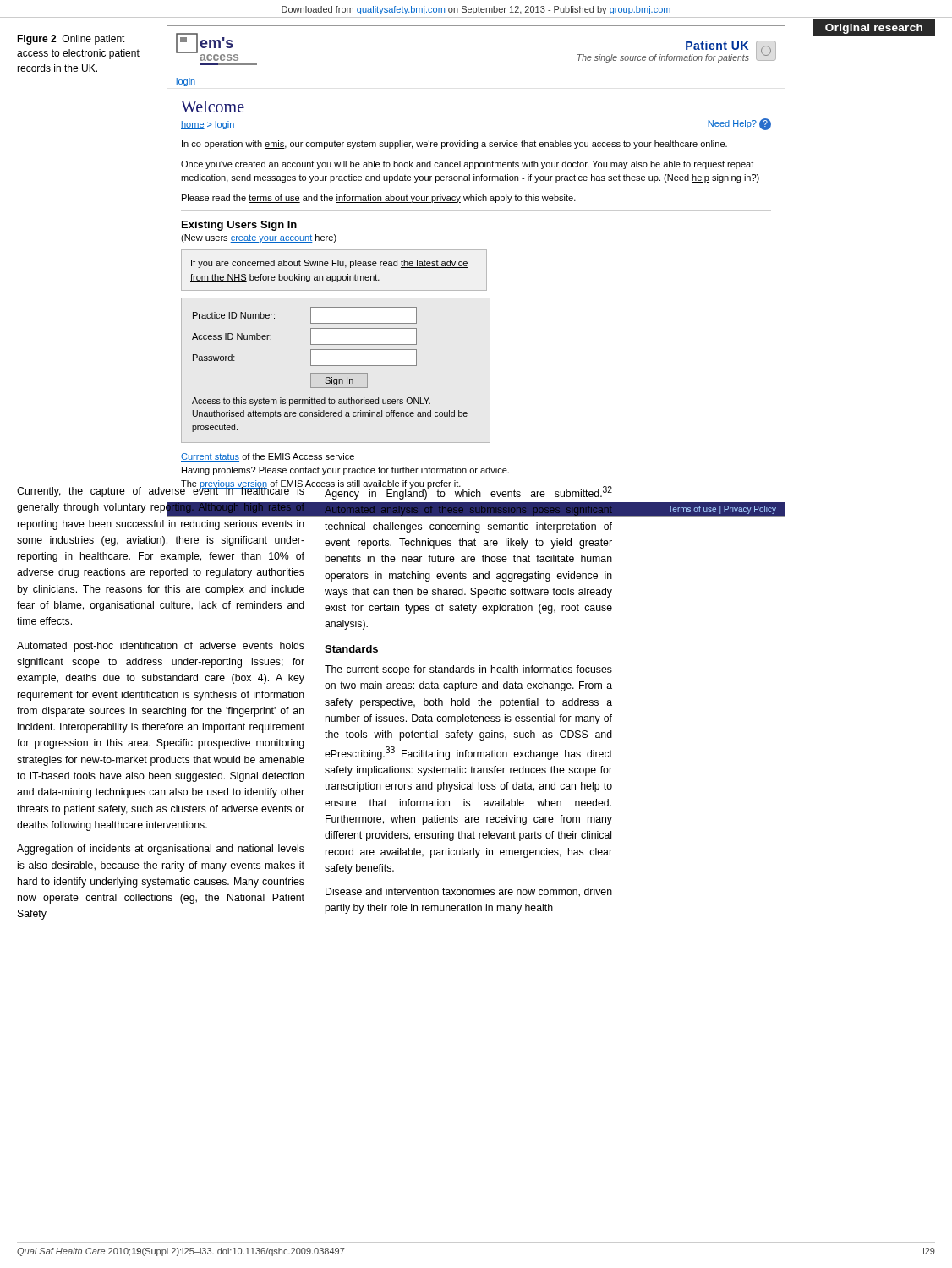Find the text block containing "Agency in England) to which"

[468, 558]
